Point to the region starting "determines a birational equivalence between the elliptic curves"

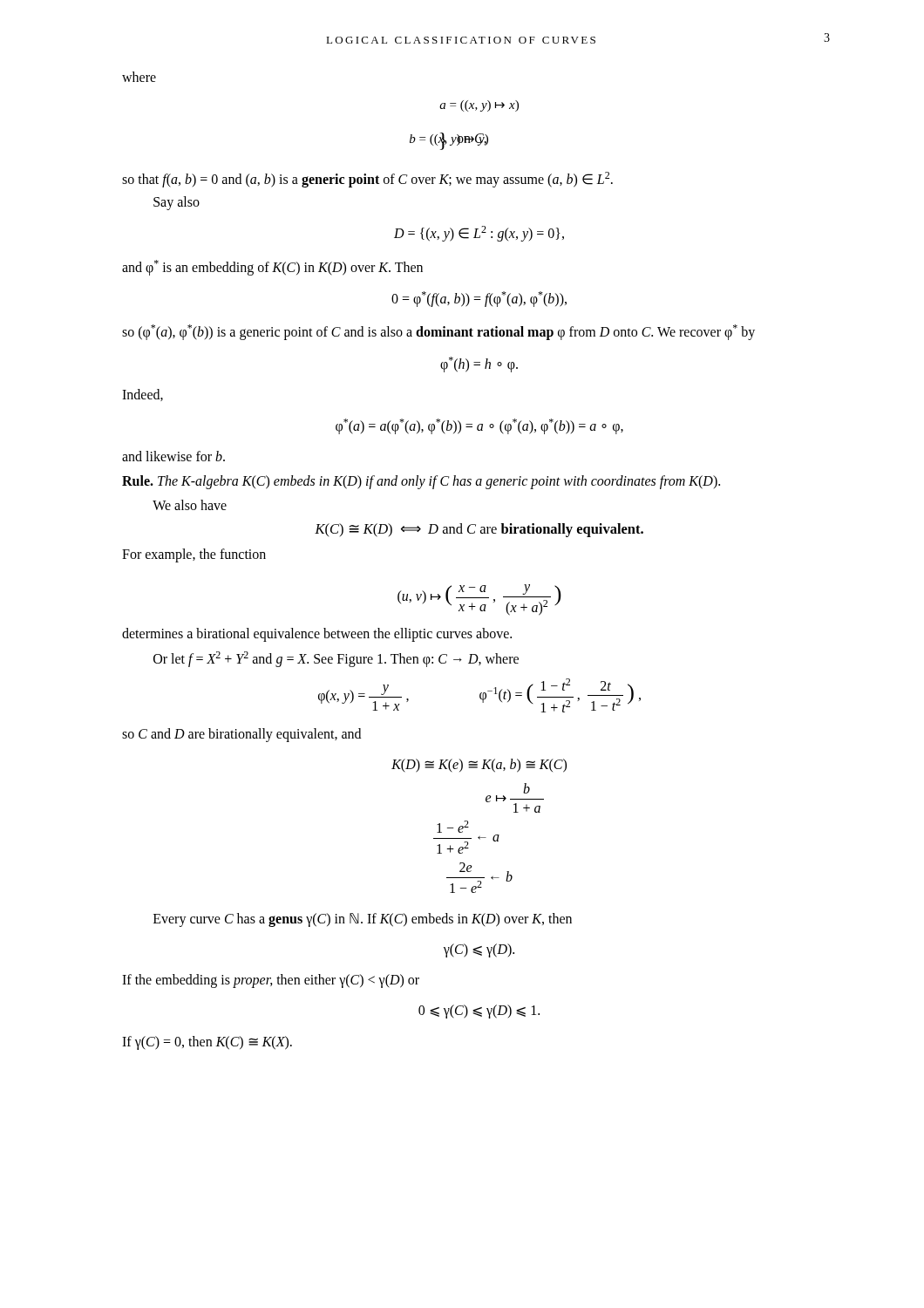317,634
